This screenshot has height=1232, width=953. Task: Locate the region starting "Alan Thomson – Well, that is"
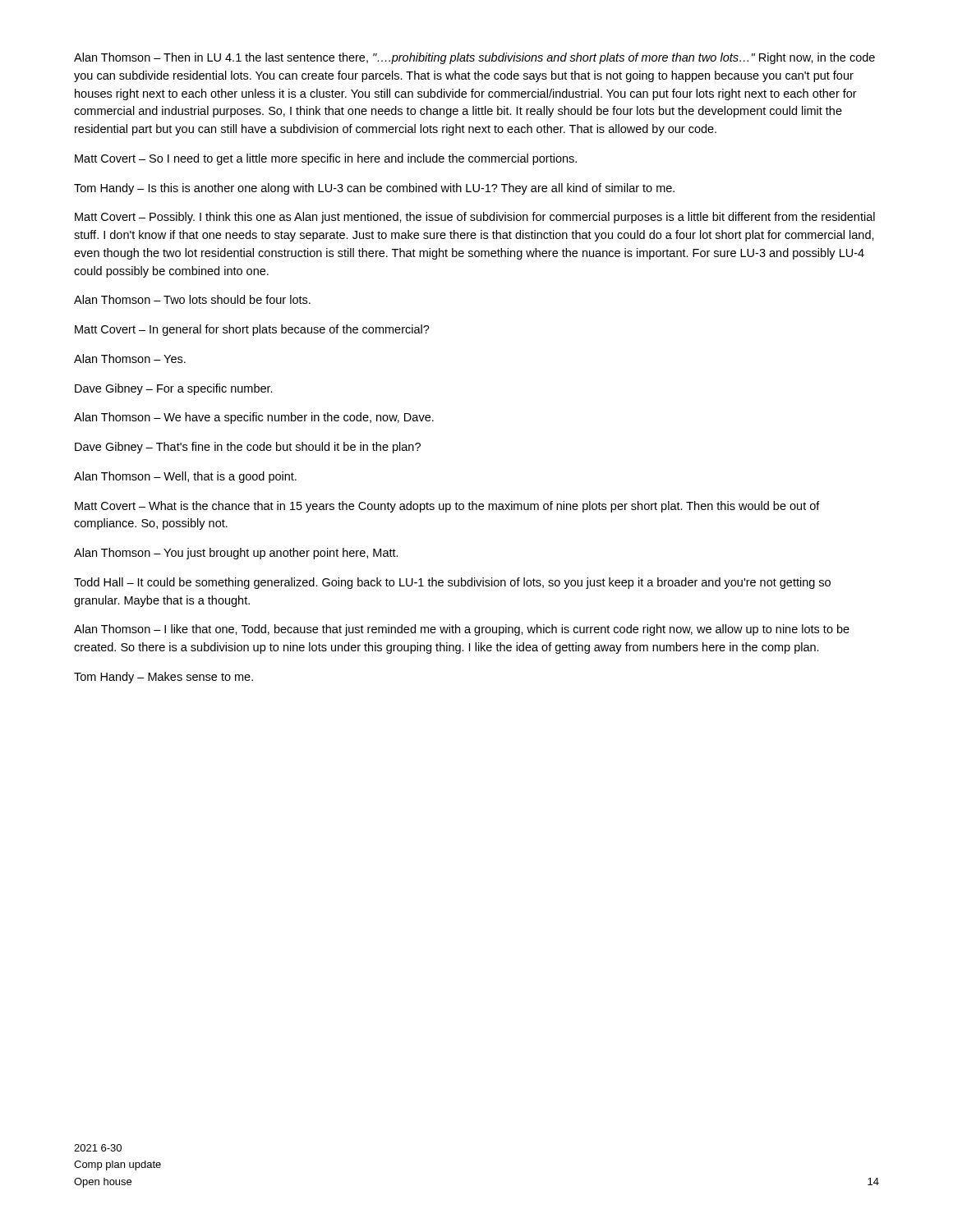click(x=186, y=476)
